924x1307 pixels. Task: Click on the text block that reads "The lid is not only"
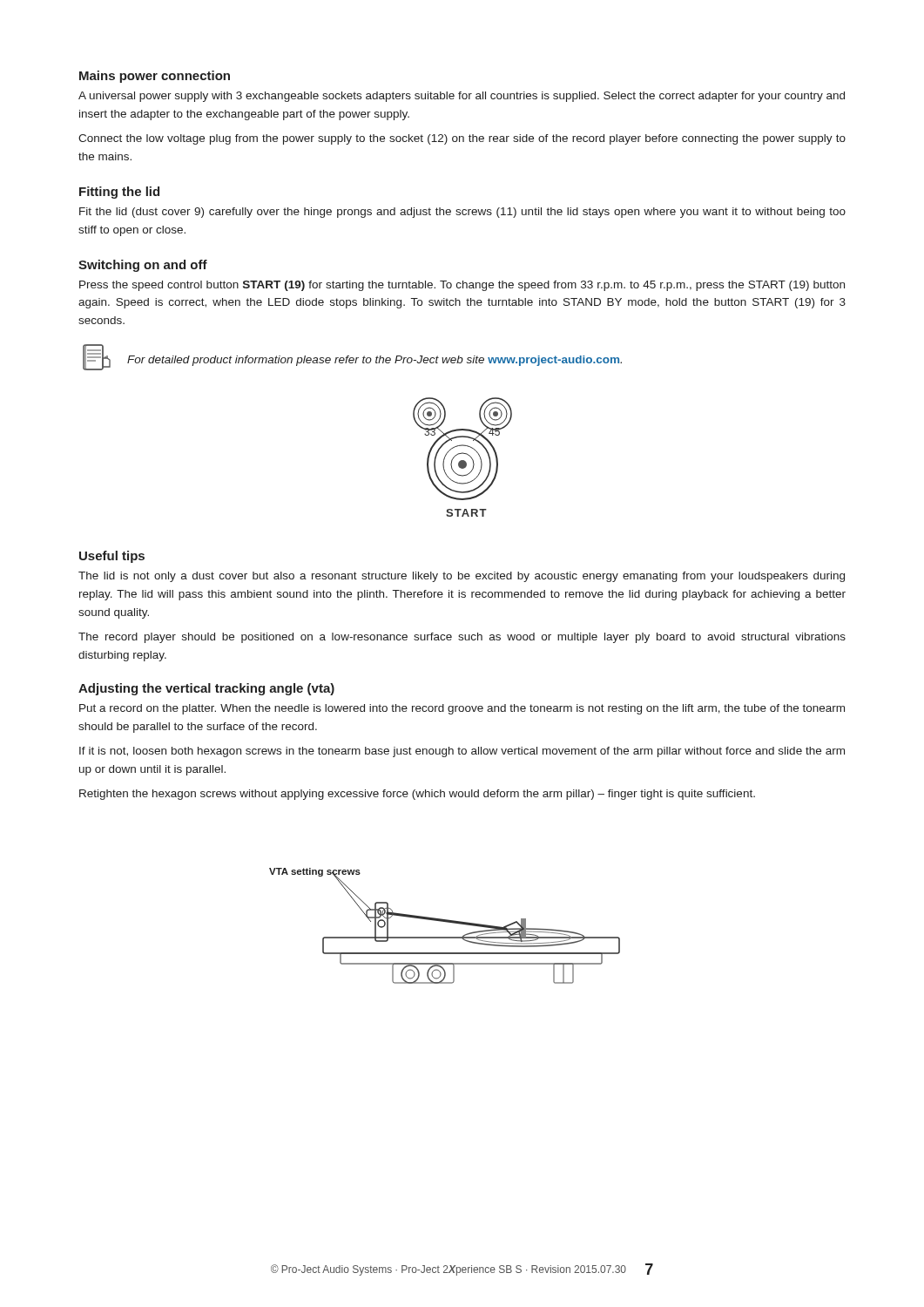click(x=462, y=594)
